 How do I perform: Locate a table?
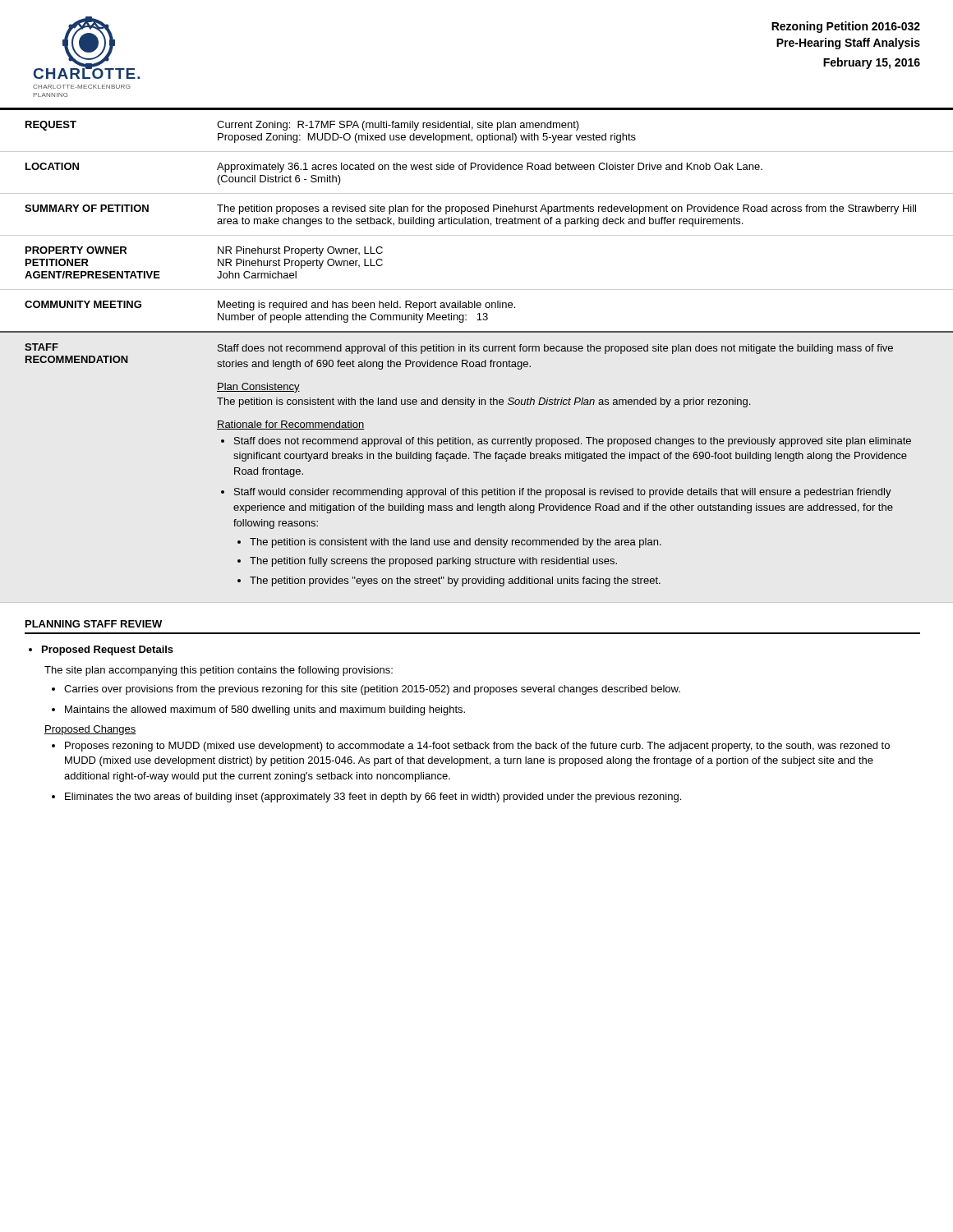tap(476, 356)
